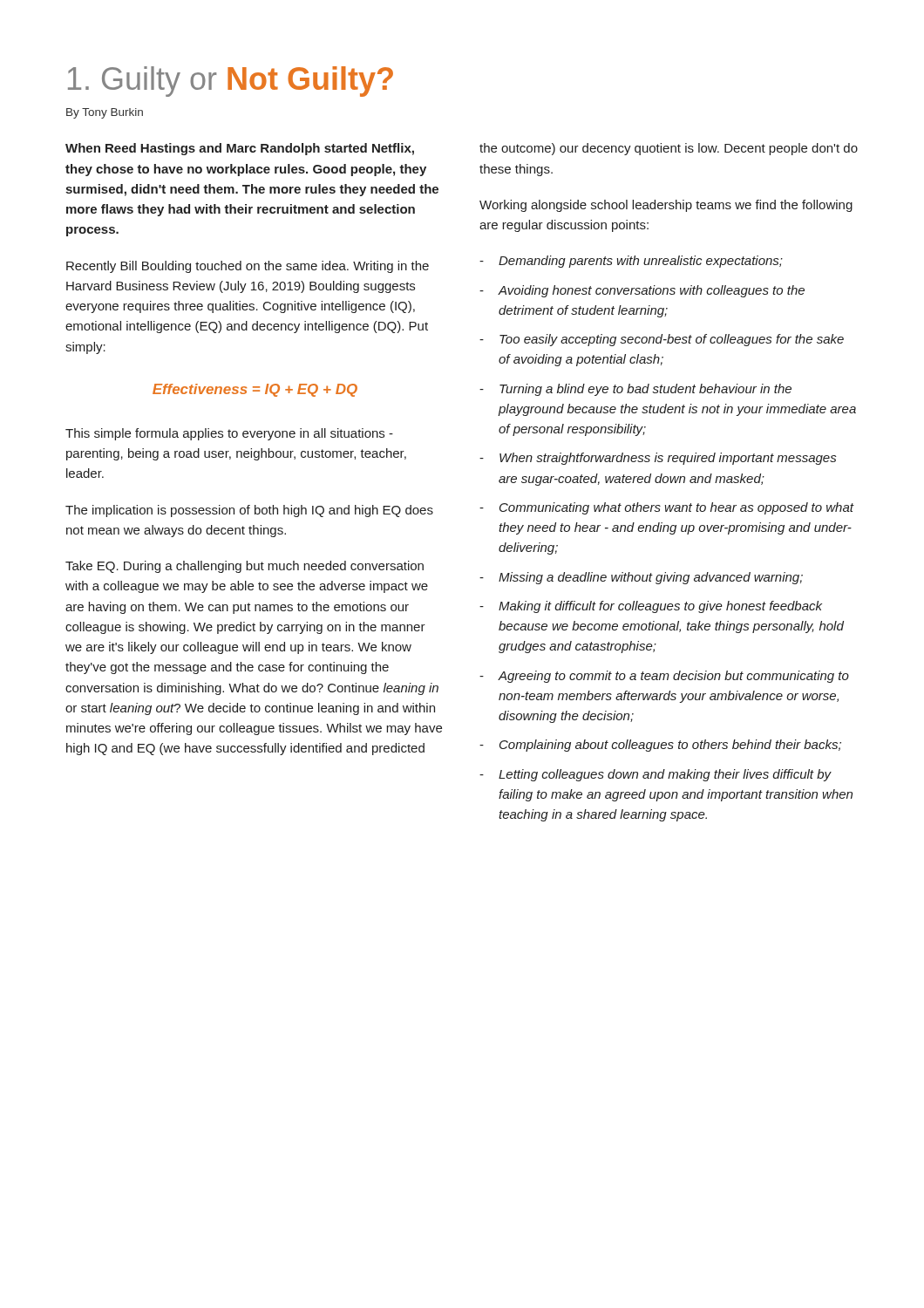The height and width of the screenshot is (1308, 924).
Task: Find the list item that reads "- Complaining about colleagues"
Action: pos(661,745)
